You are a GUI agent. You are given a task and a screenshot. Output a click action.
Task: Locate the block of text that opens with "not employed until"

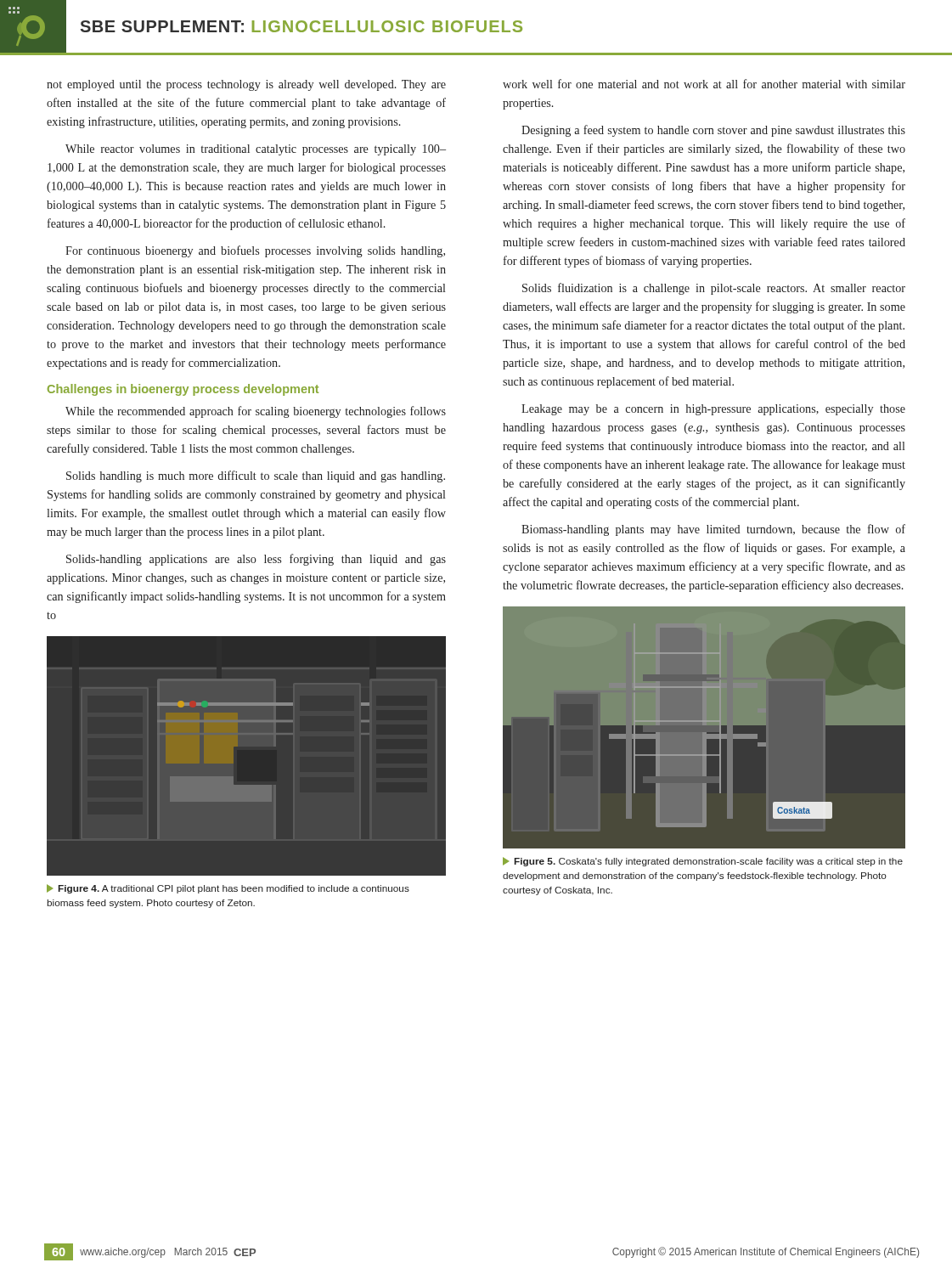point(246,223)
